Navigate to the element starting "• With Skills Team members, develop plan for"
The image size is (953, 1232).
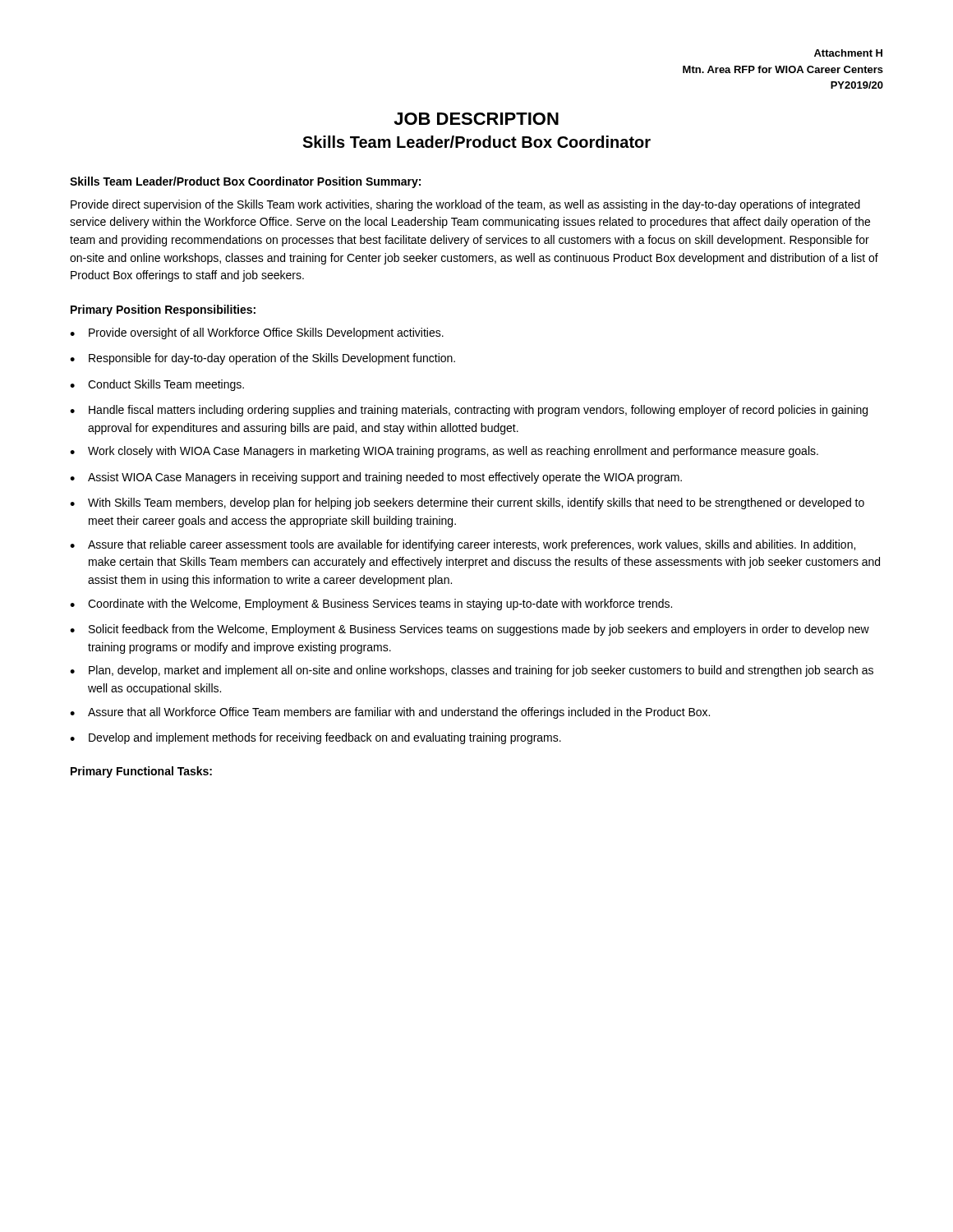coord(476,512)
